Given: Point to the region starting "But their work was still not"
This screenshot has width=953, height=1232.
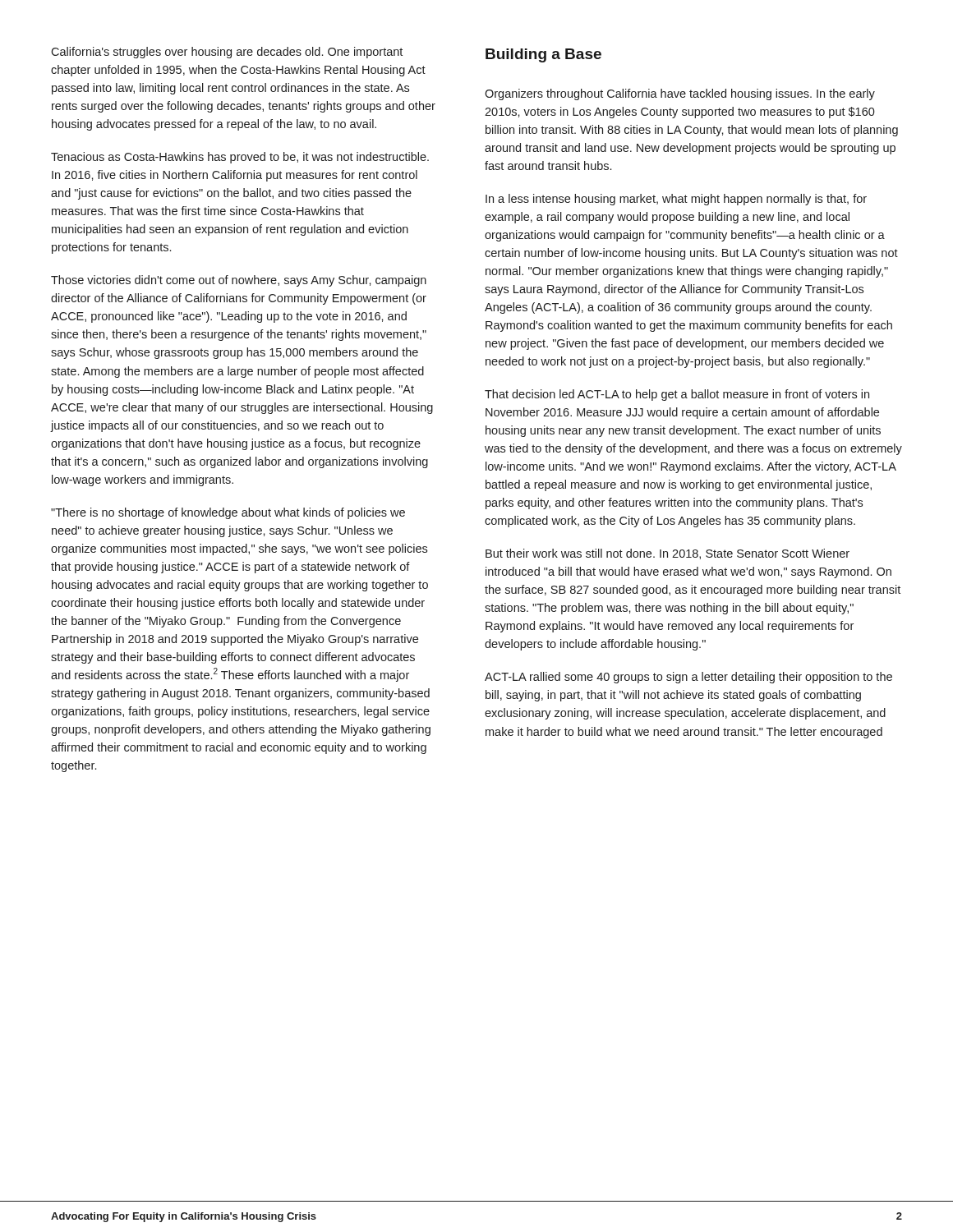Looking at the screenshot, I should pos(693,599).
